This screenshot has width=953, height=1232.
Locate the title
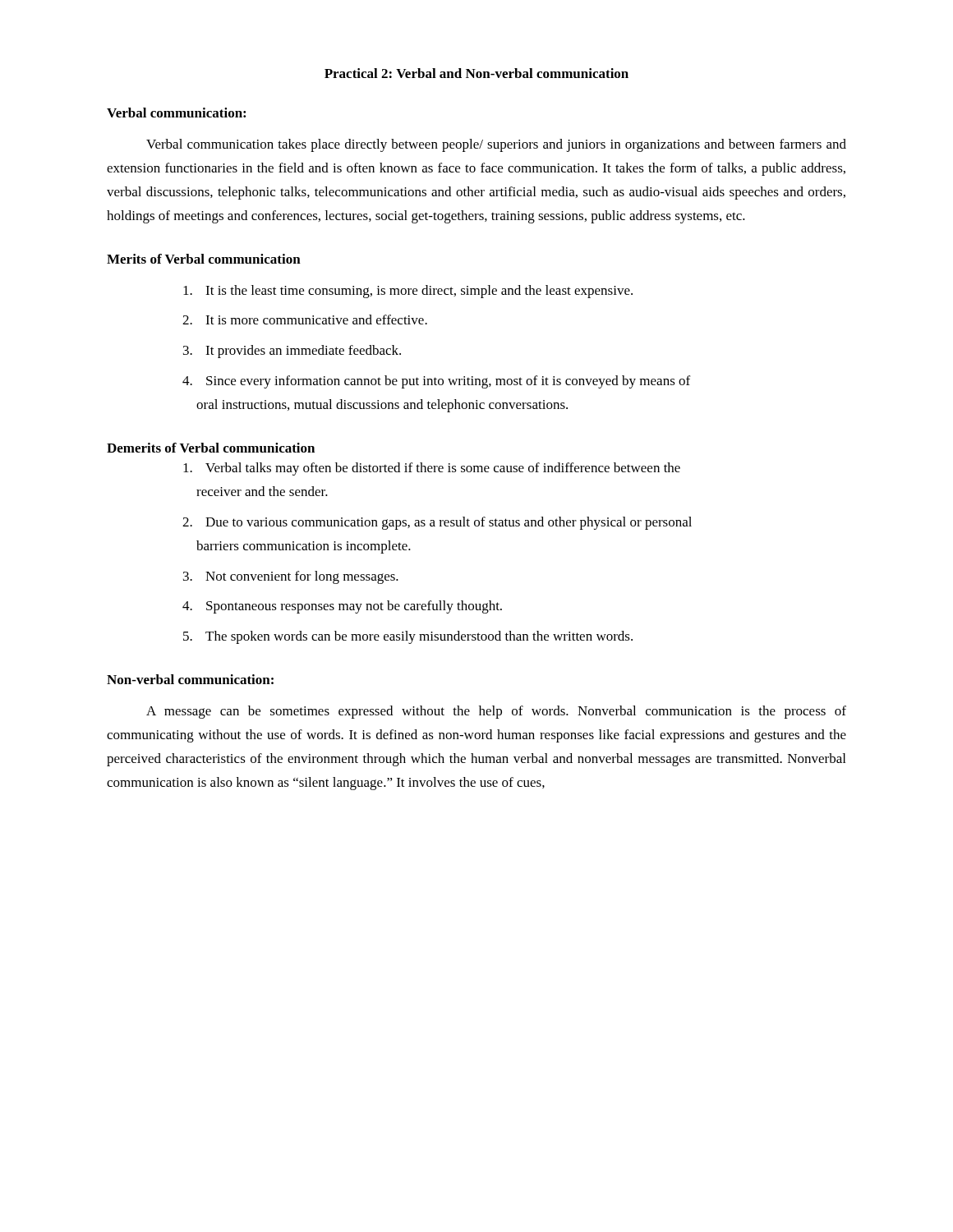click(x=476, y=73)
